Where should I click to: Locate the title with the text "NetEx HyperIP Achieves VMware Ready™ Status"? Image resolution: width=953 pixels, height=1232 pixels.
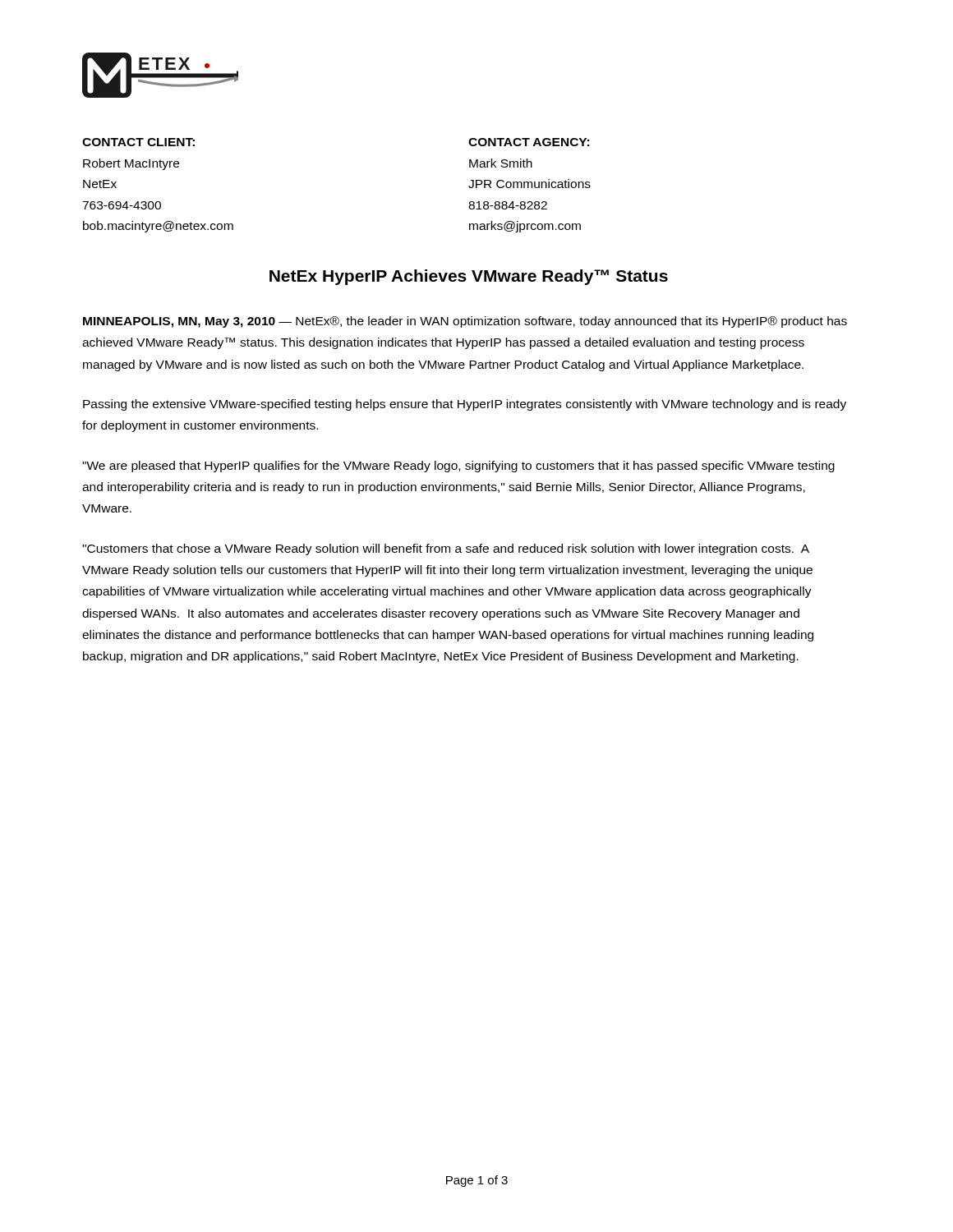coord(468,276)
